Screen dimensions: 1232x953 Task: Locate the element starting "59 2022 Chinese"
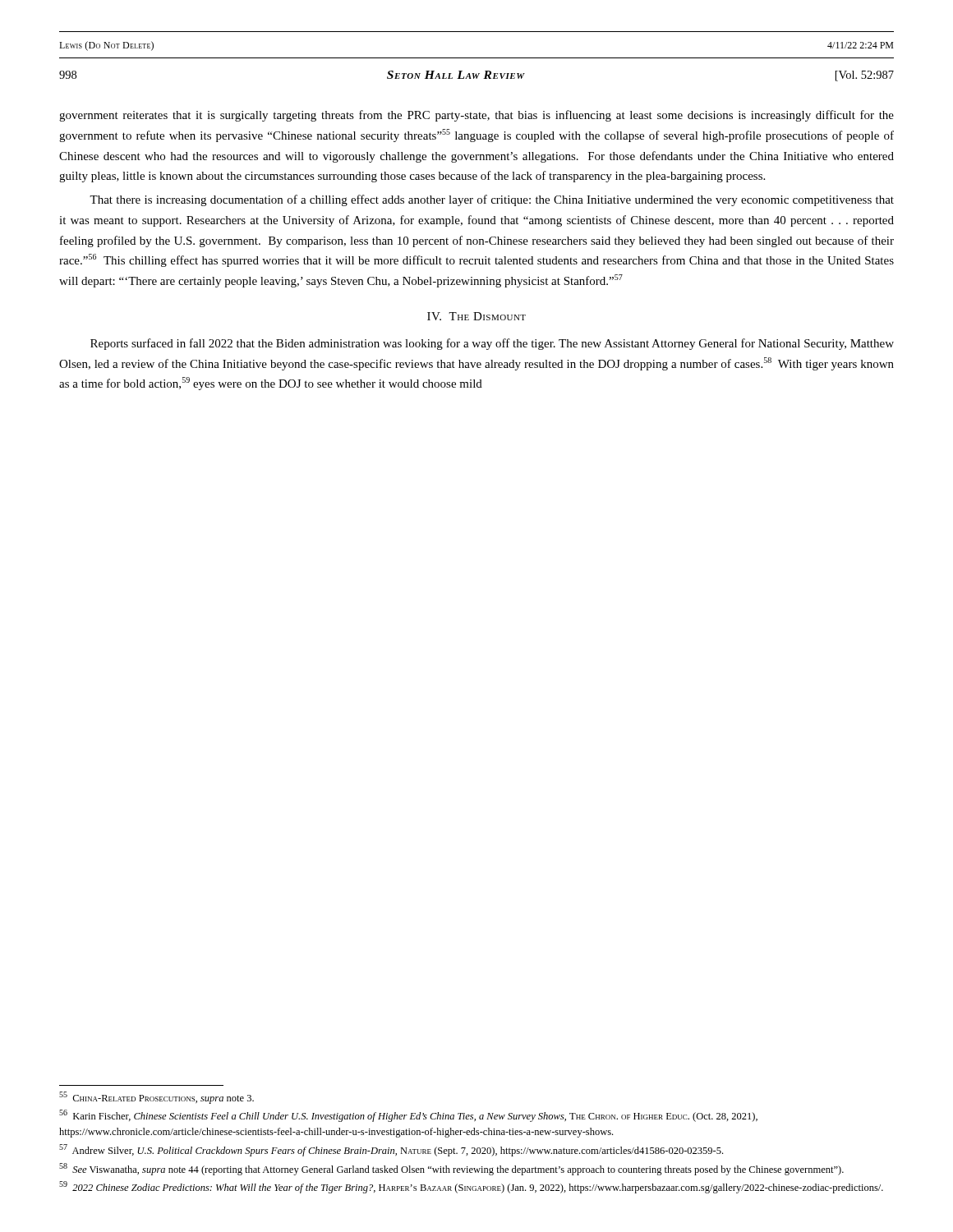click(x=471, y=1187)
